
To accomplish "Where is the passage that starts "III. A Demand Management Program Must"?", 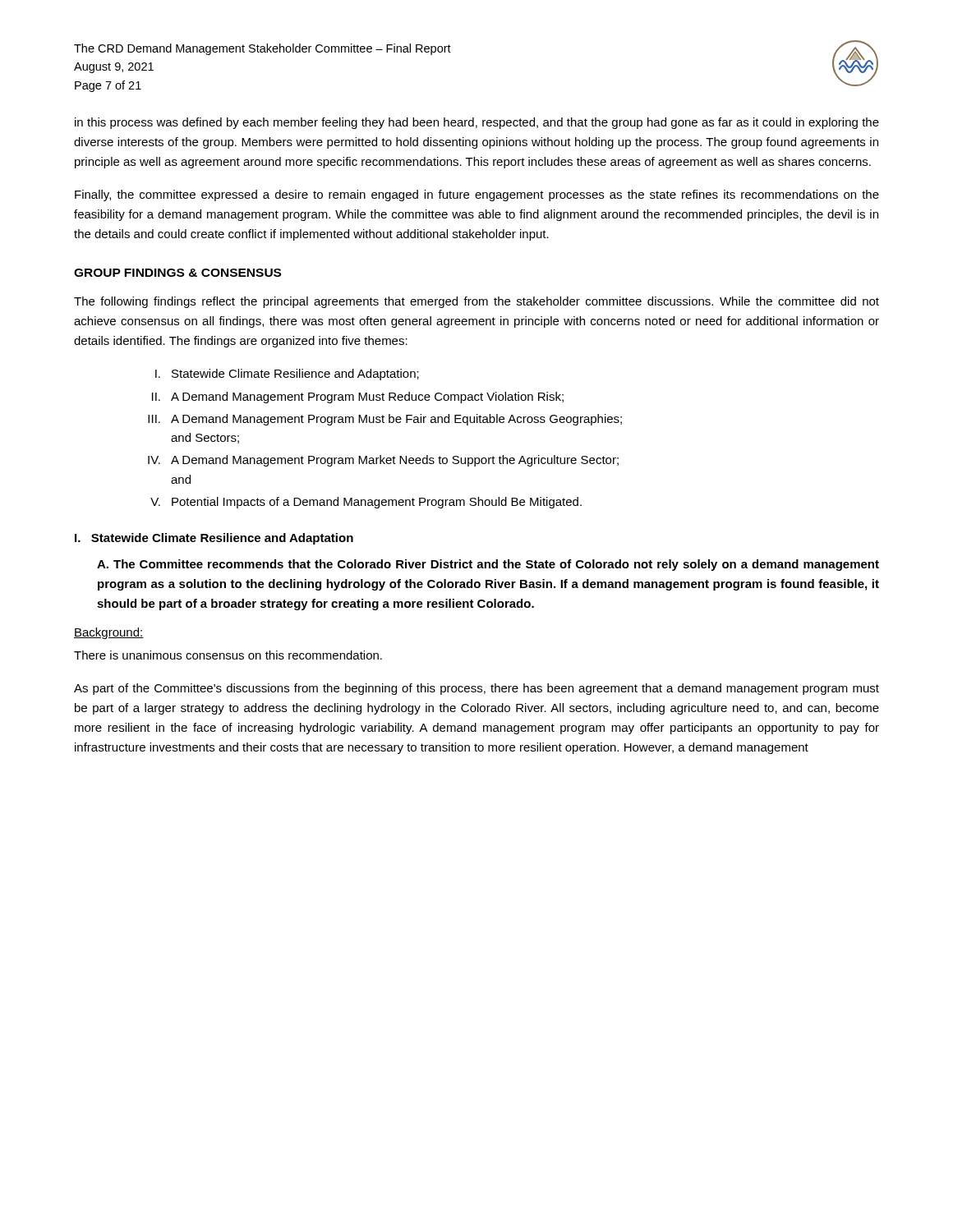I will click(501, 428).
